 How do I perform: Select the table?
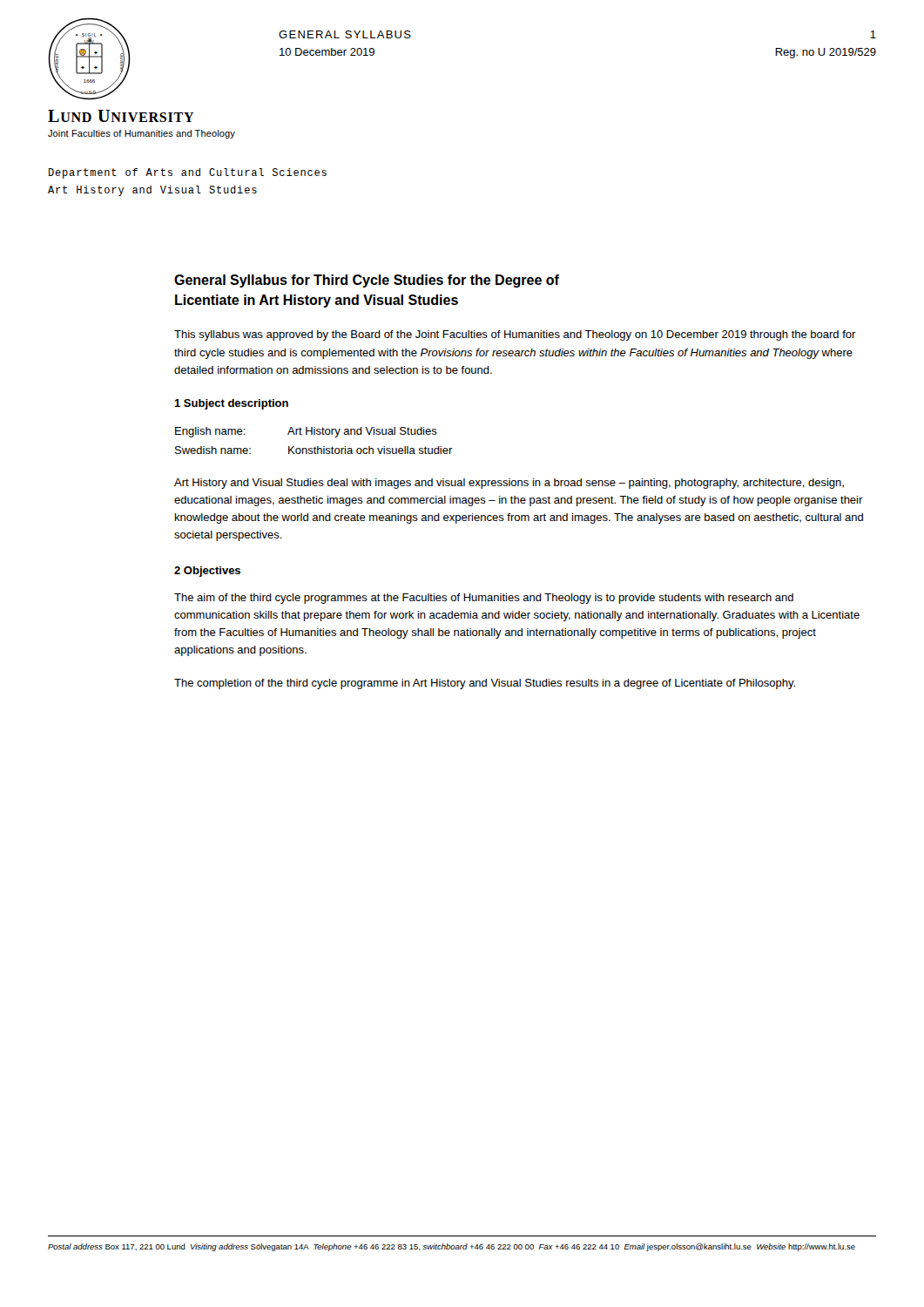(x=521, y=441)
